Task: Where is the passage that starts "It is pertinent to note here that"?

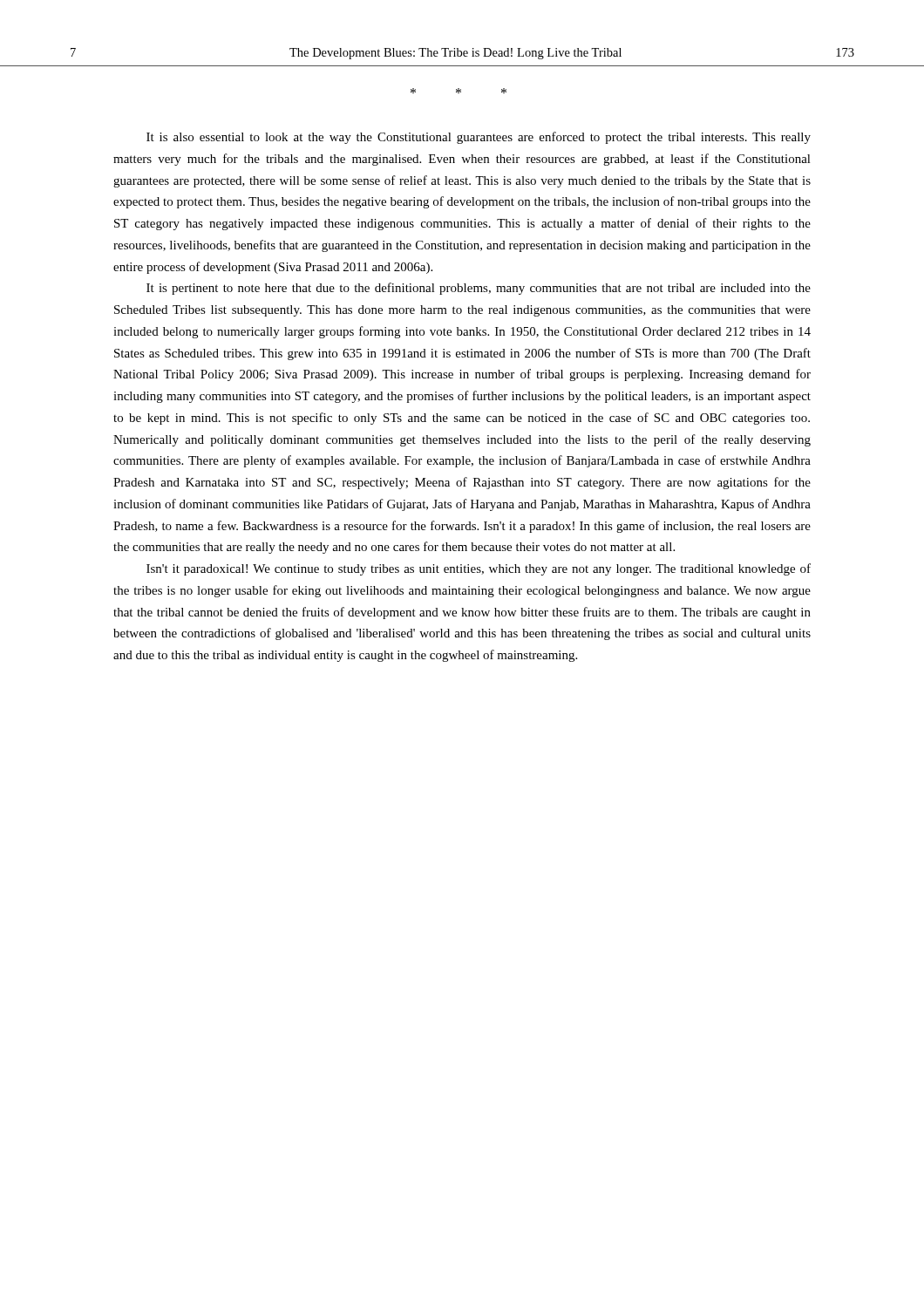Action: pyautogui.click(x=462, y=418)
